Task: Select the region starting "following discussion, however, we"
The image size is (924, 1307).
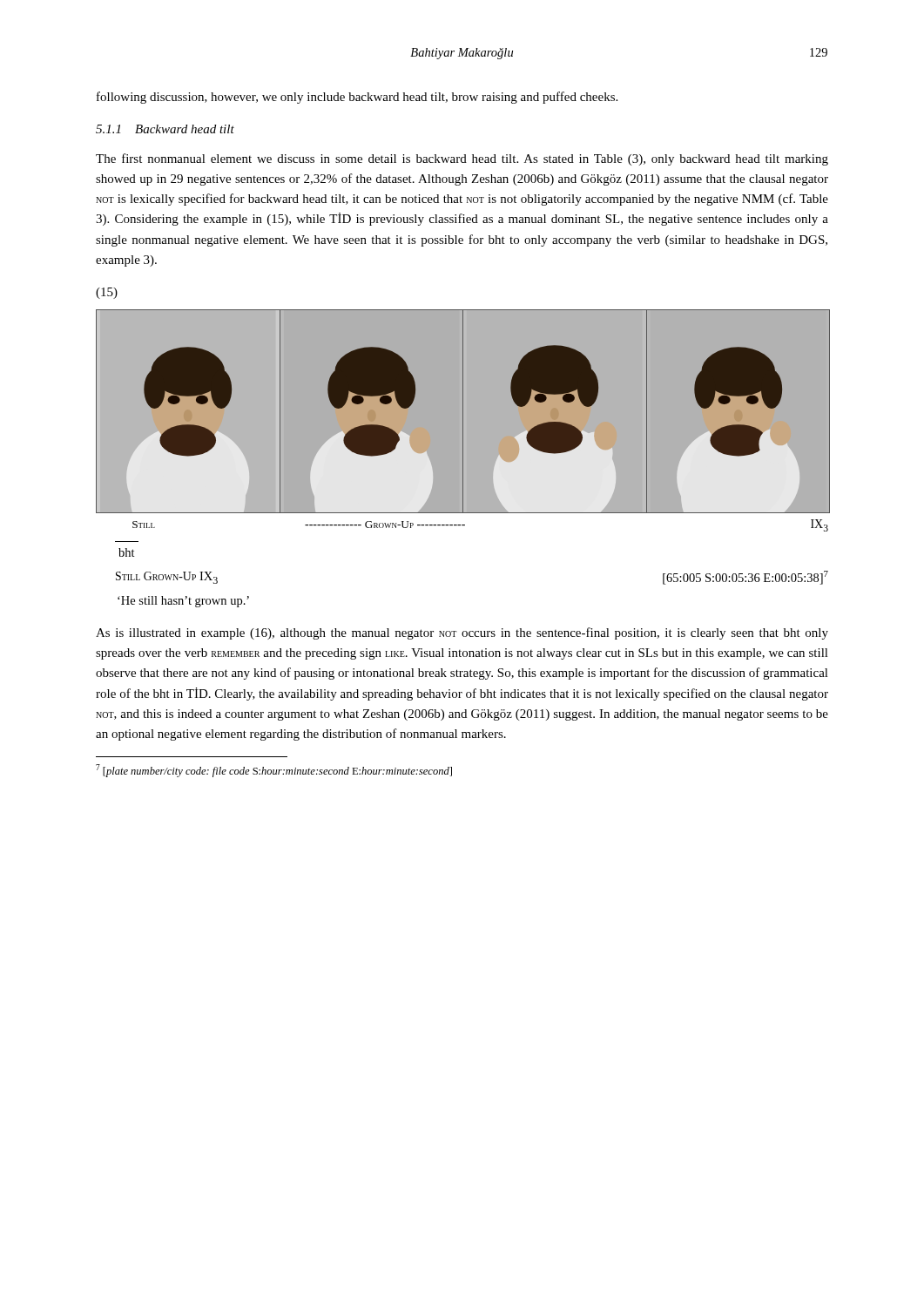Action: tap(462, 97)
